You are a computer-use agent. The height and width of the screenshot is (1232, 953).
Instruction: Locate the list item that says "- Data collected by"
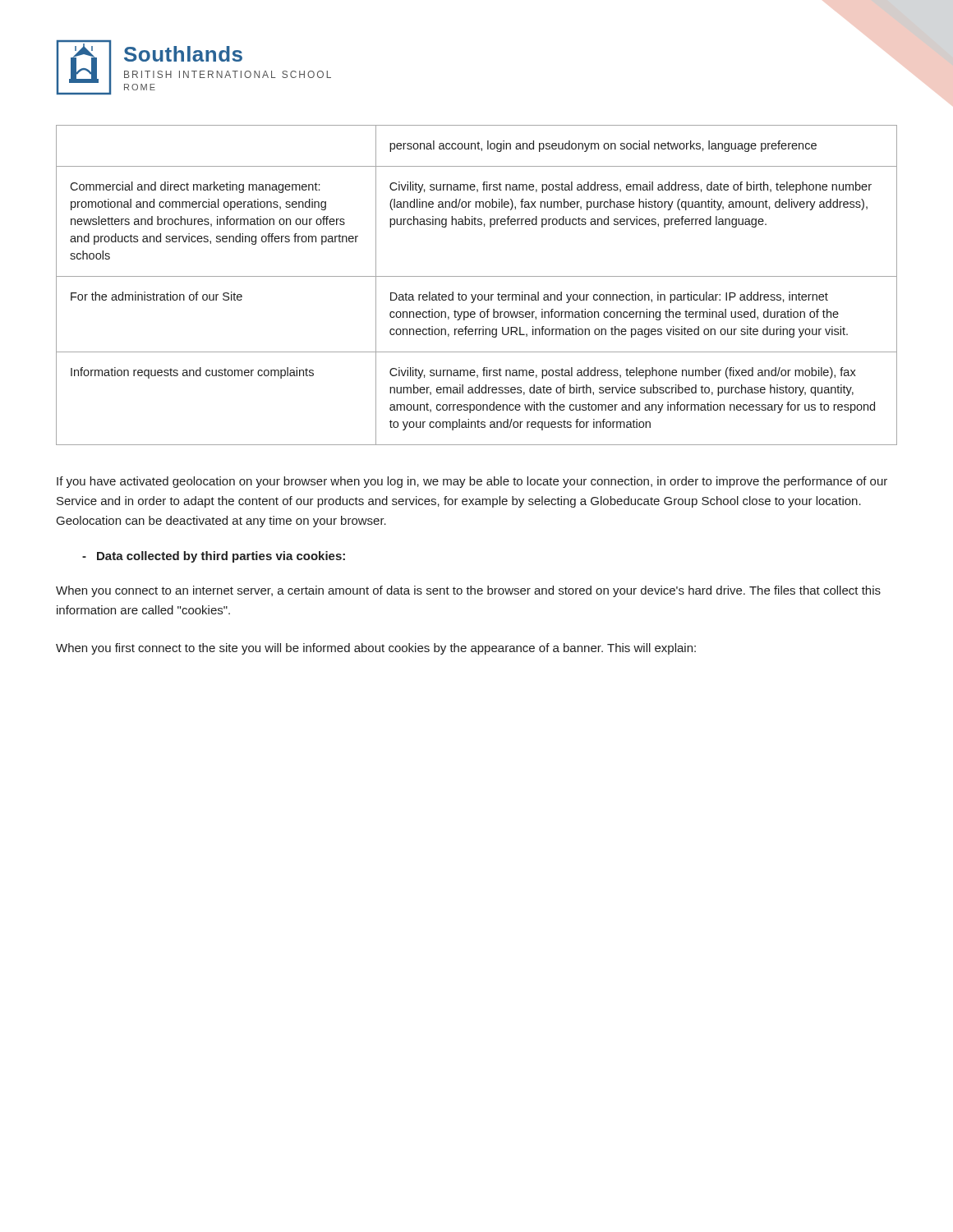tap(214, 557)
